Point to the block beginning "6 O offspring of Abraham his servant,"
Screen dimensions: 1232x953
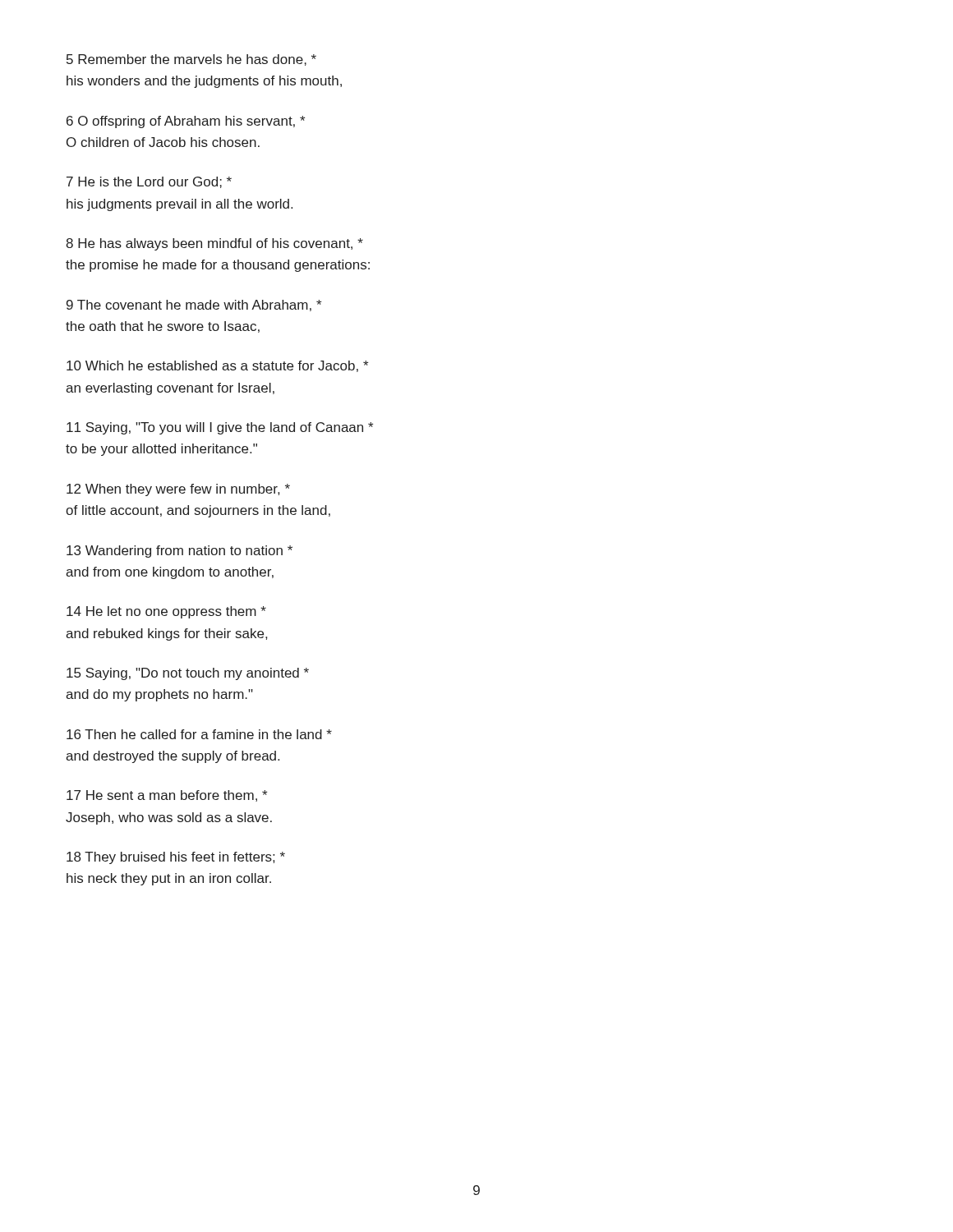pos(186,132)
